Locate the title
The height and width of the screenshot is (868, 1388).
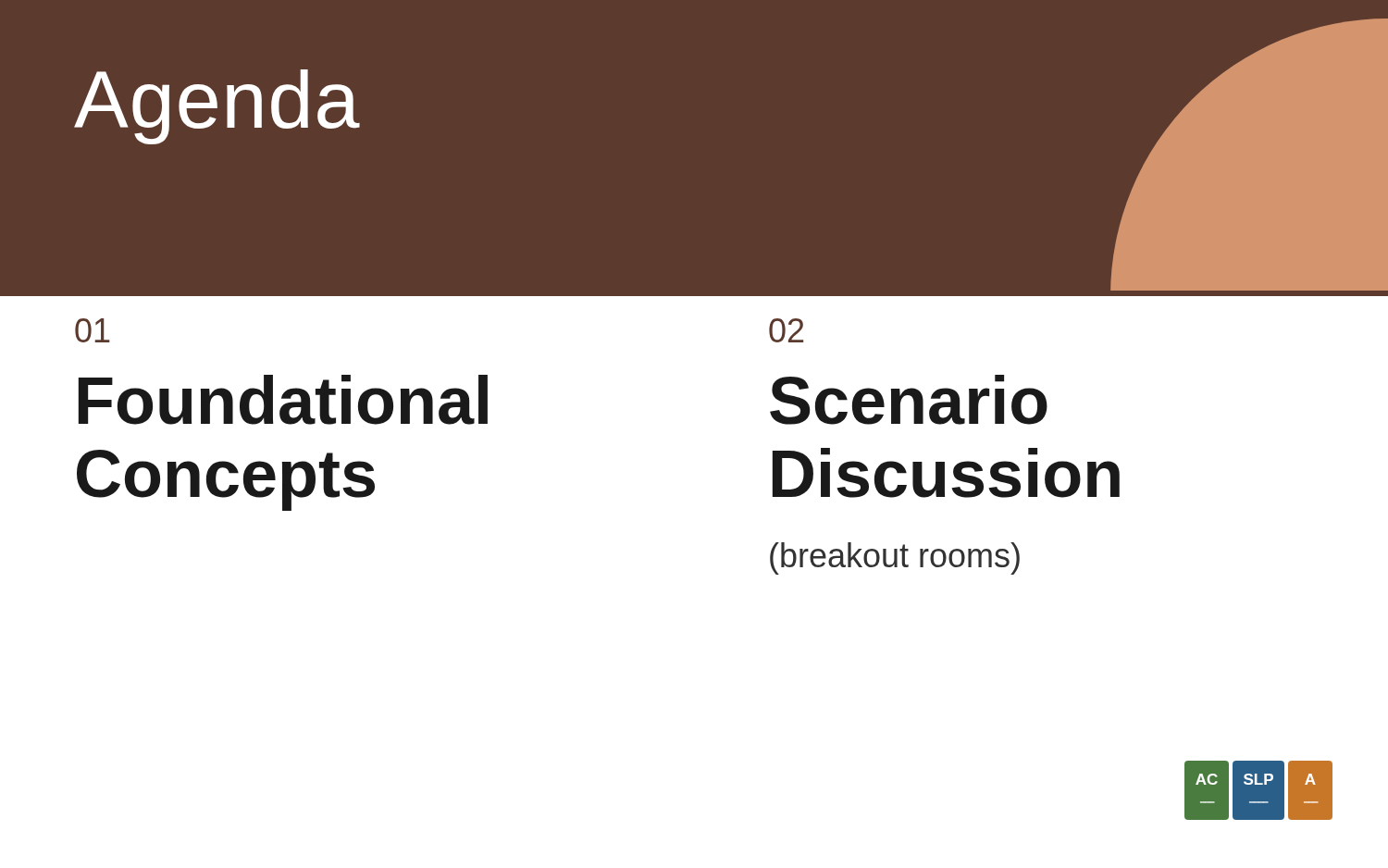click(694, 148)
